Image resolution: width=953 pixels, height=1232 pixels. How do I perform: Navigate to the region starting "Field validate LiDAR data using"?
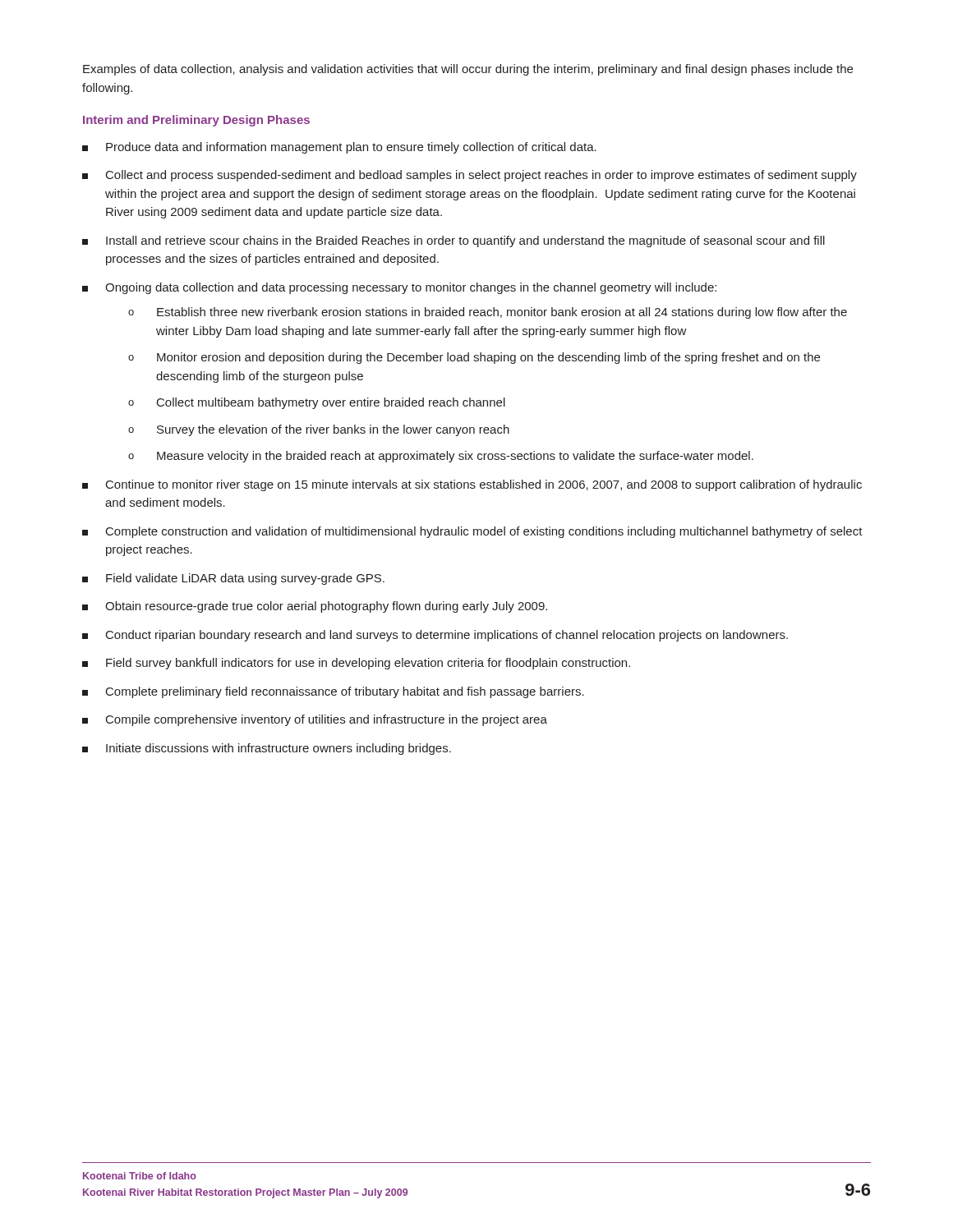tap(233, 579)
